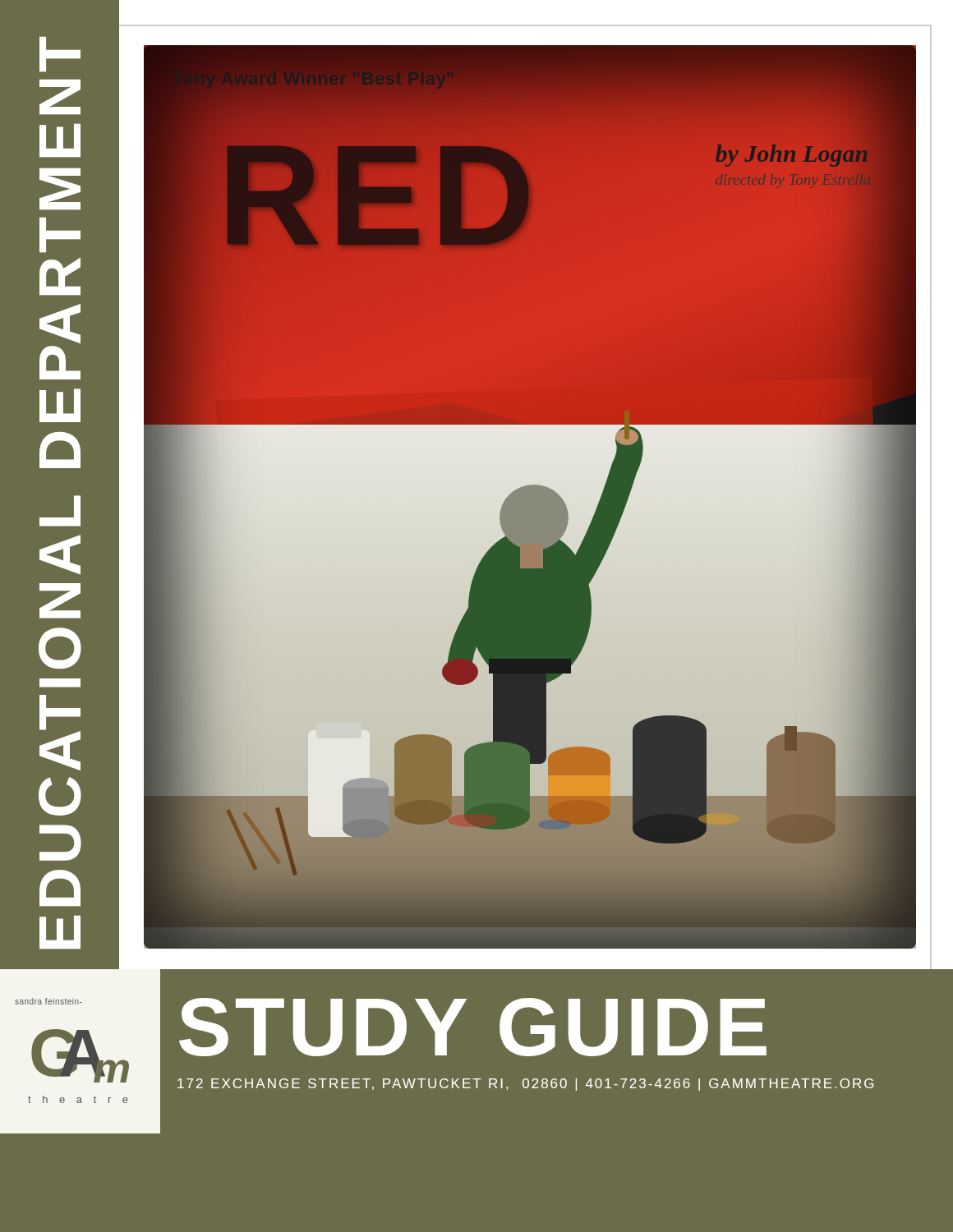Point to the region starting "172 EXCHANGE STREET, PAWTUCKET RI, 02860 |"
Image resolution: width=953 pixels, height=1232 pixels.
click(x=526, y=1084)
